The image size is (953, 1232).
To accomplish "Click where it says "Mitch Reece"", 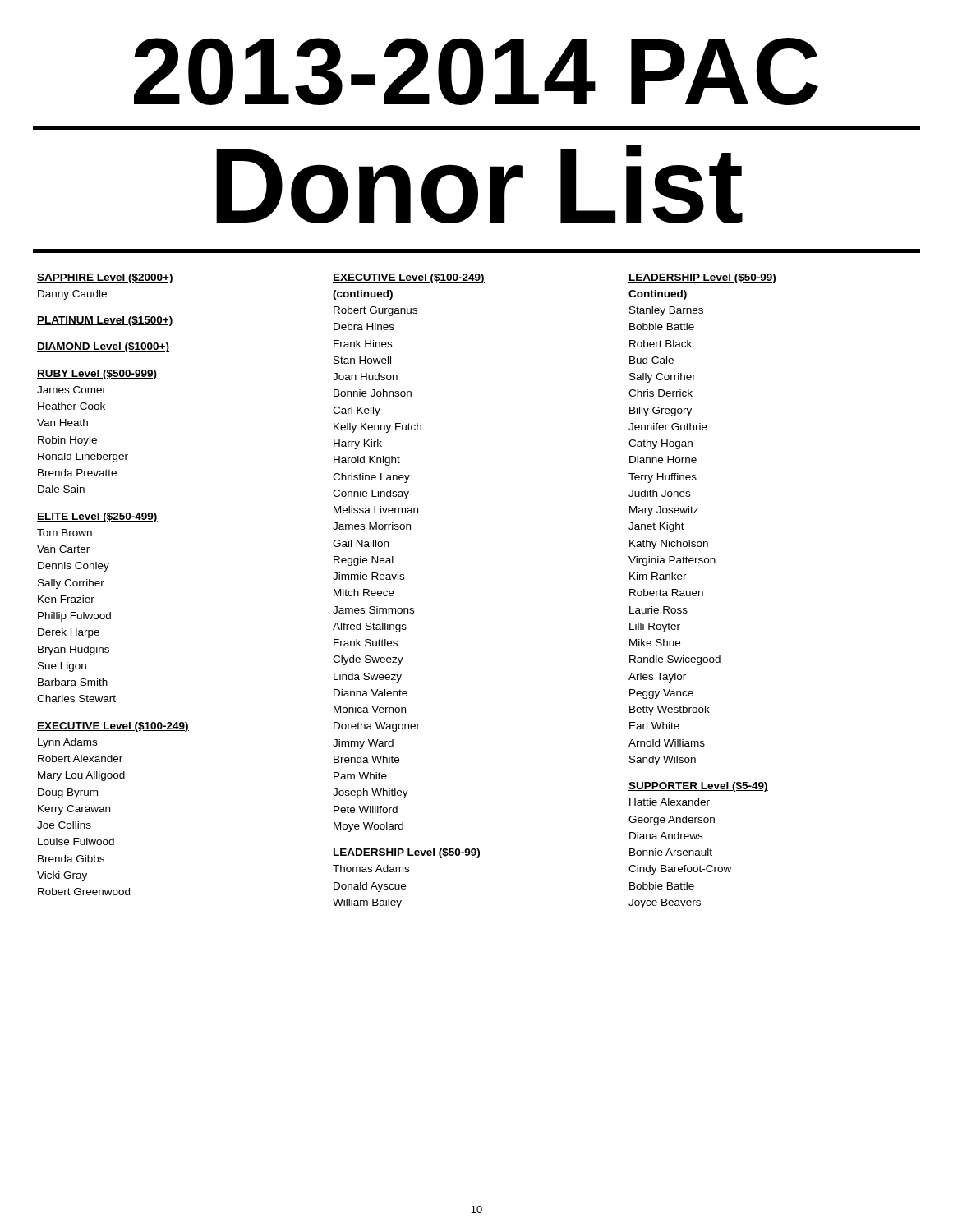I will 364,593.
